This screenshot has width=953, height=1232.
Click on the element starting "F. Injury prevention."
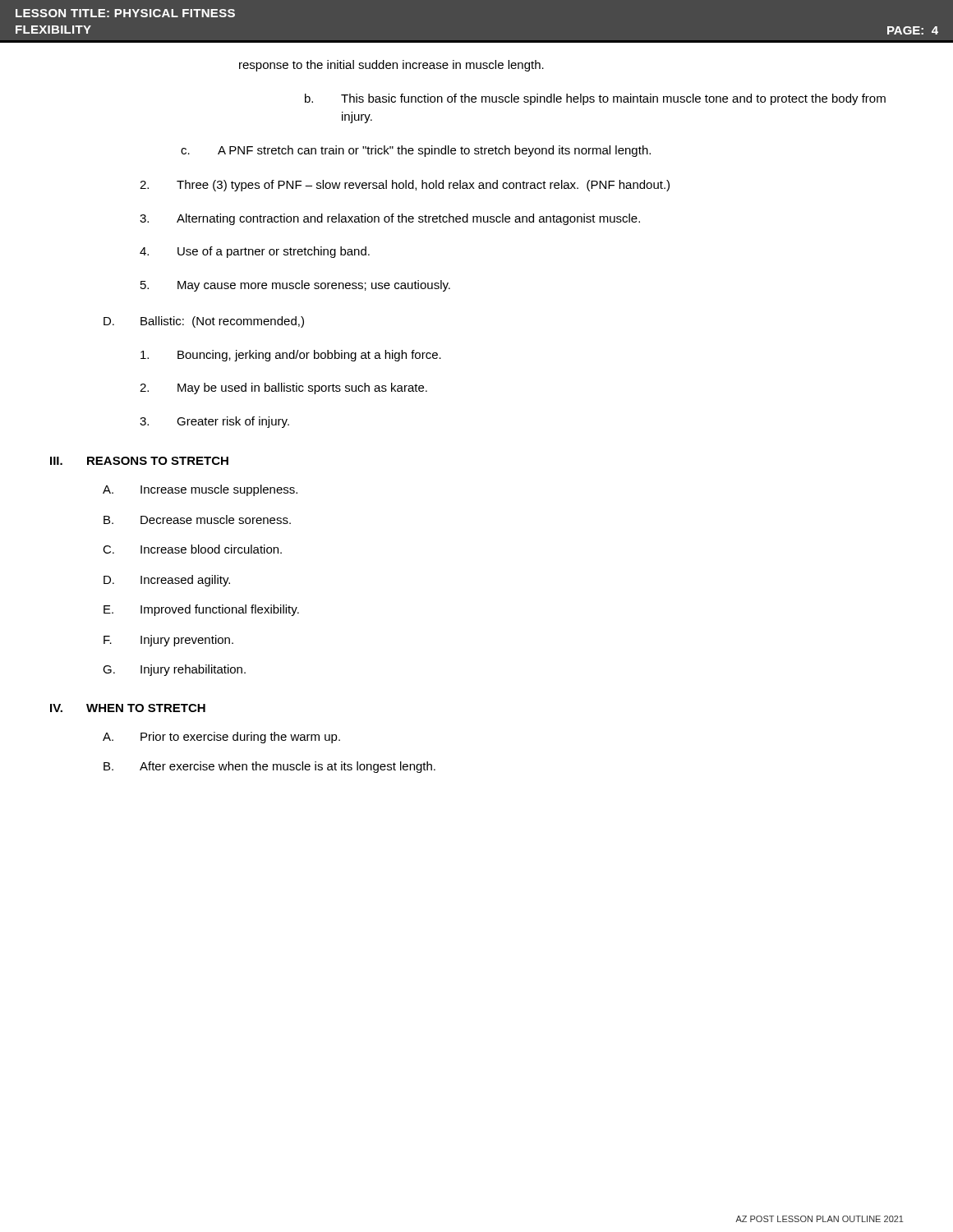click(x=168, y=641)
